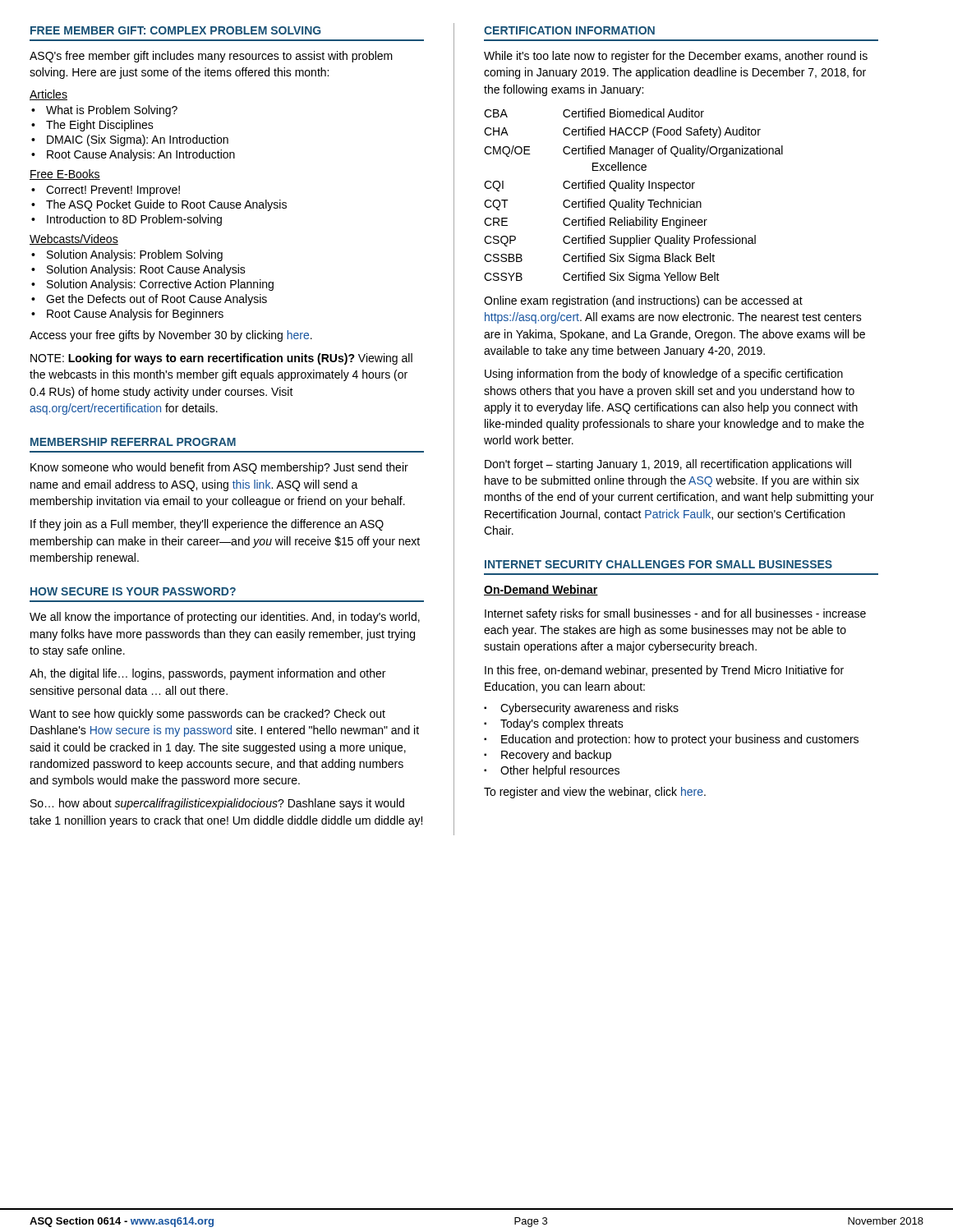
Task: Click the passage that begins "We all know"
Action: tap(227, 634)
